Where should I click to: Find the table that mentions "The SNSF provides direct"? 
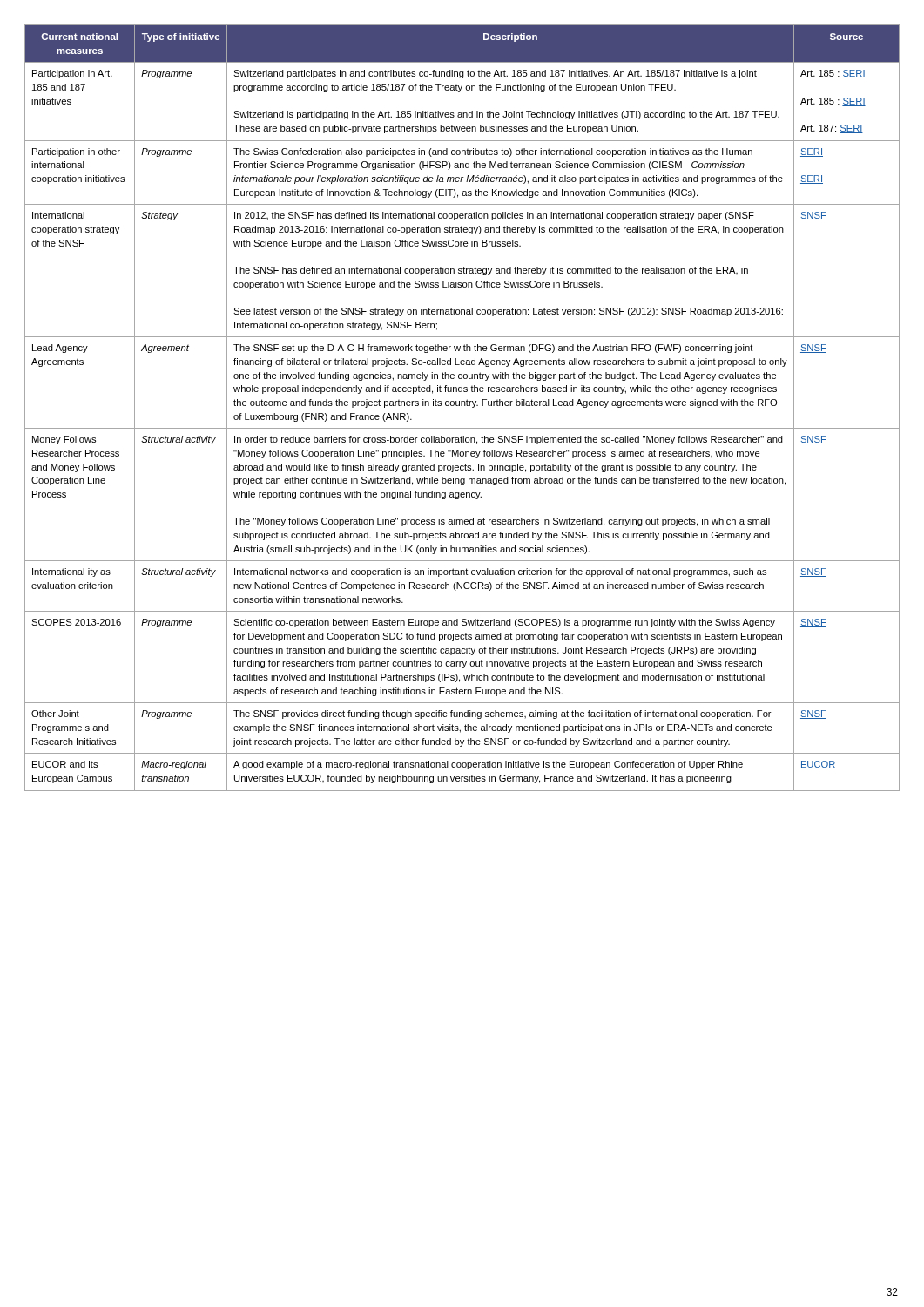(x=462, y=408)
